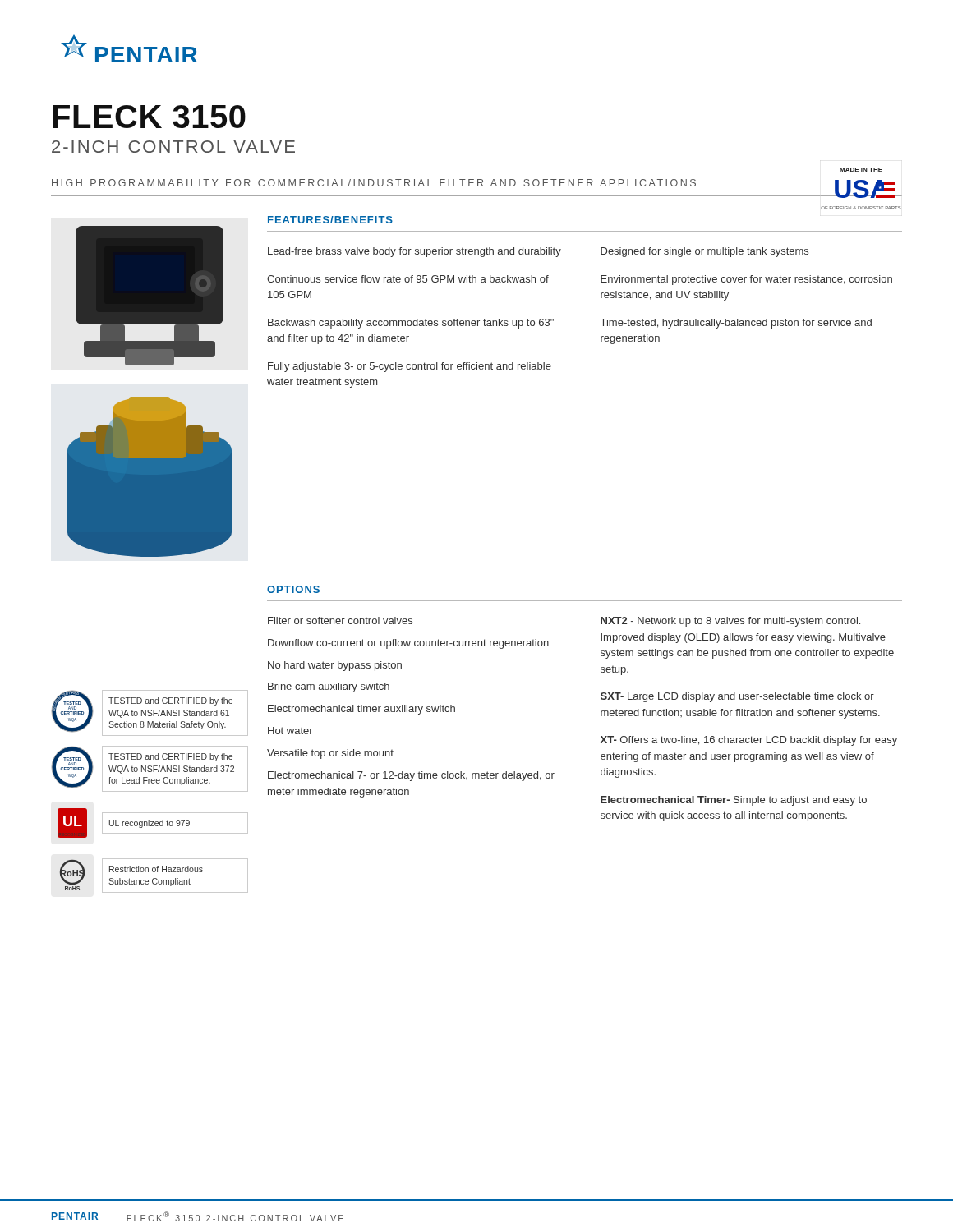
Task: Locate the region starting "Designed for single or multiple tank"
Action: (705, 251)
